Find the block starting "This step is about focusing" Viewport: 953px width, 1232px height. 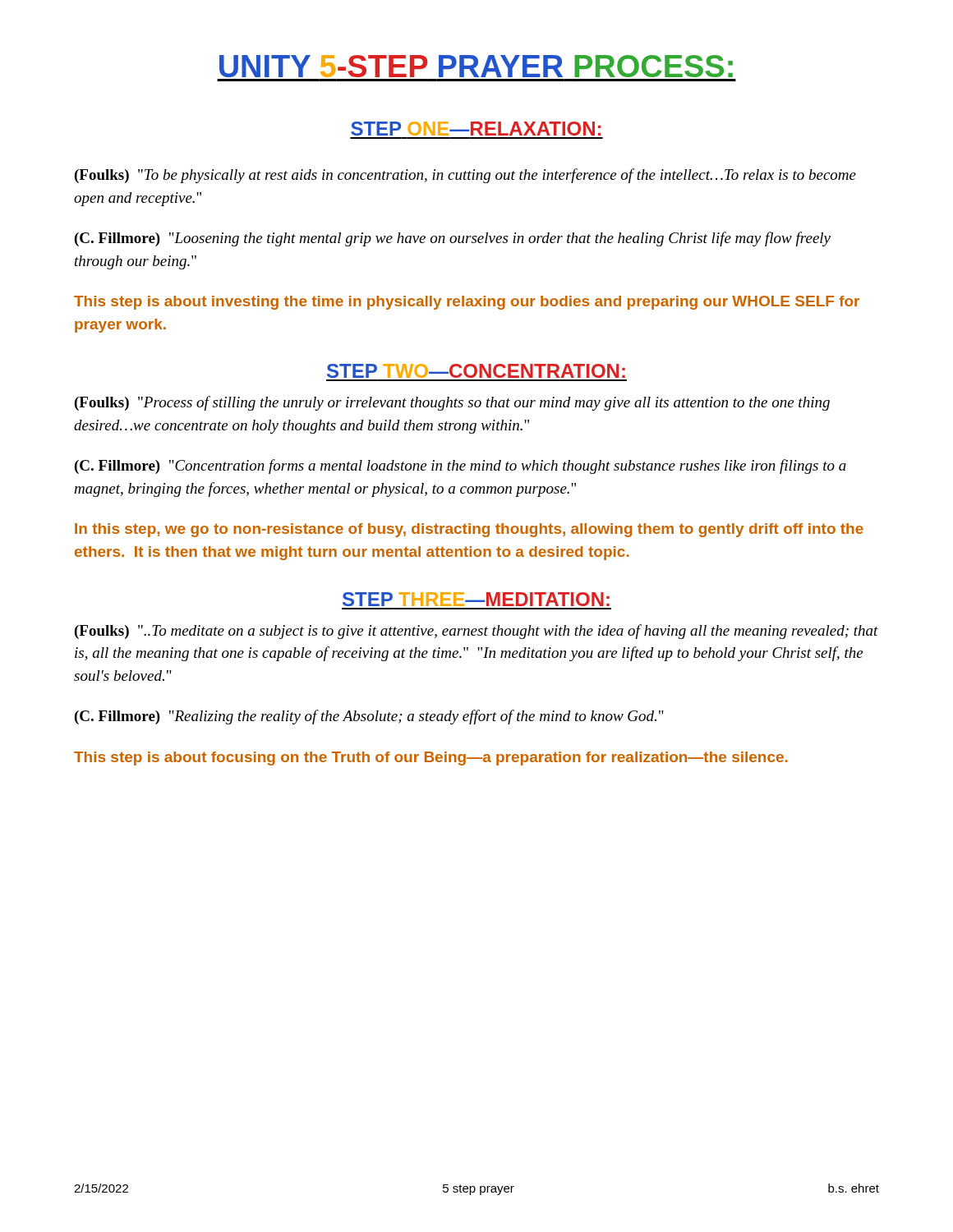[431, 757]
